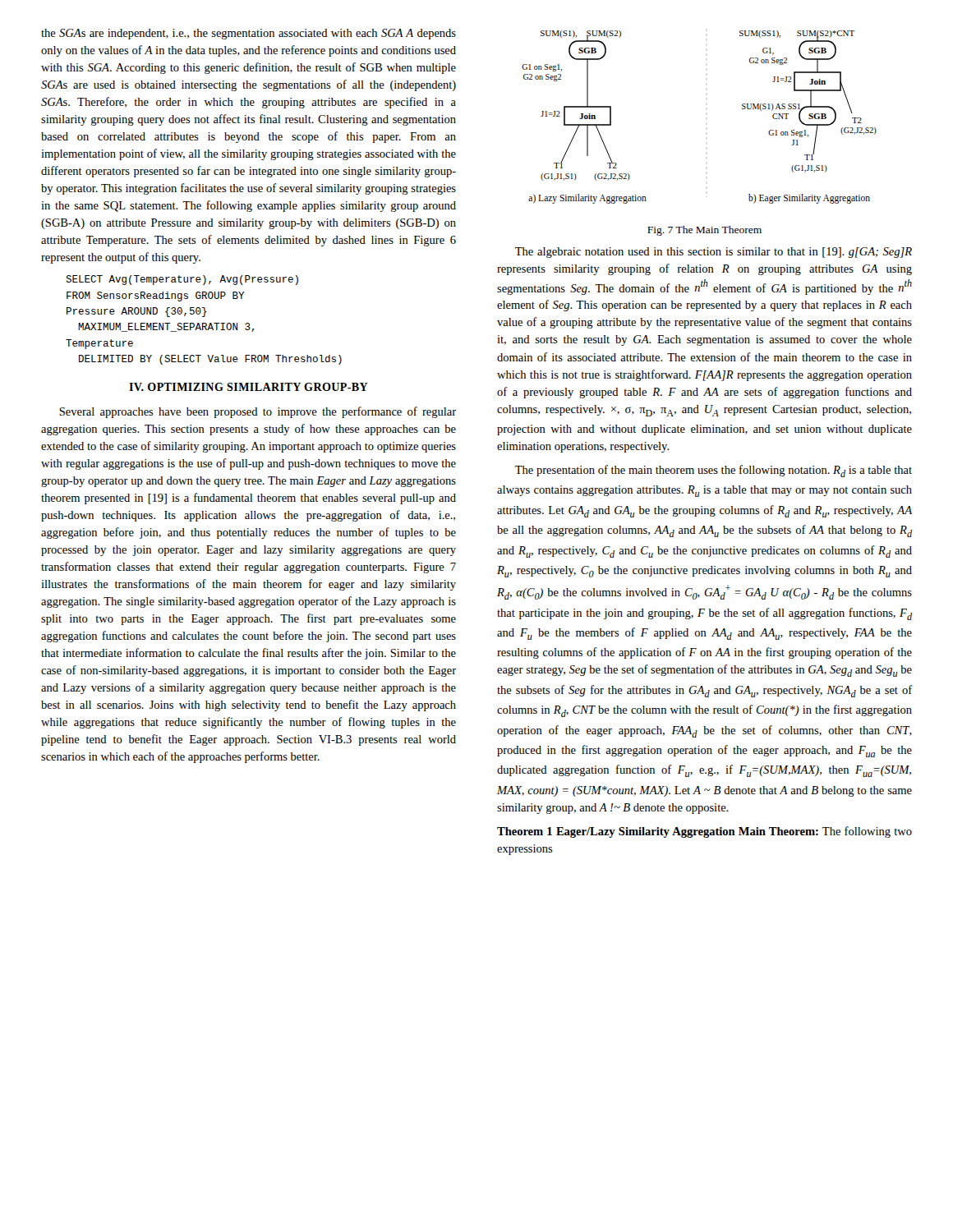Viewport: 953px width, 1232px height.
Task: Find the section header
Action: (x=248, y=388)
